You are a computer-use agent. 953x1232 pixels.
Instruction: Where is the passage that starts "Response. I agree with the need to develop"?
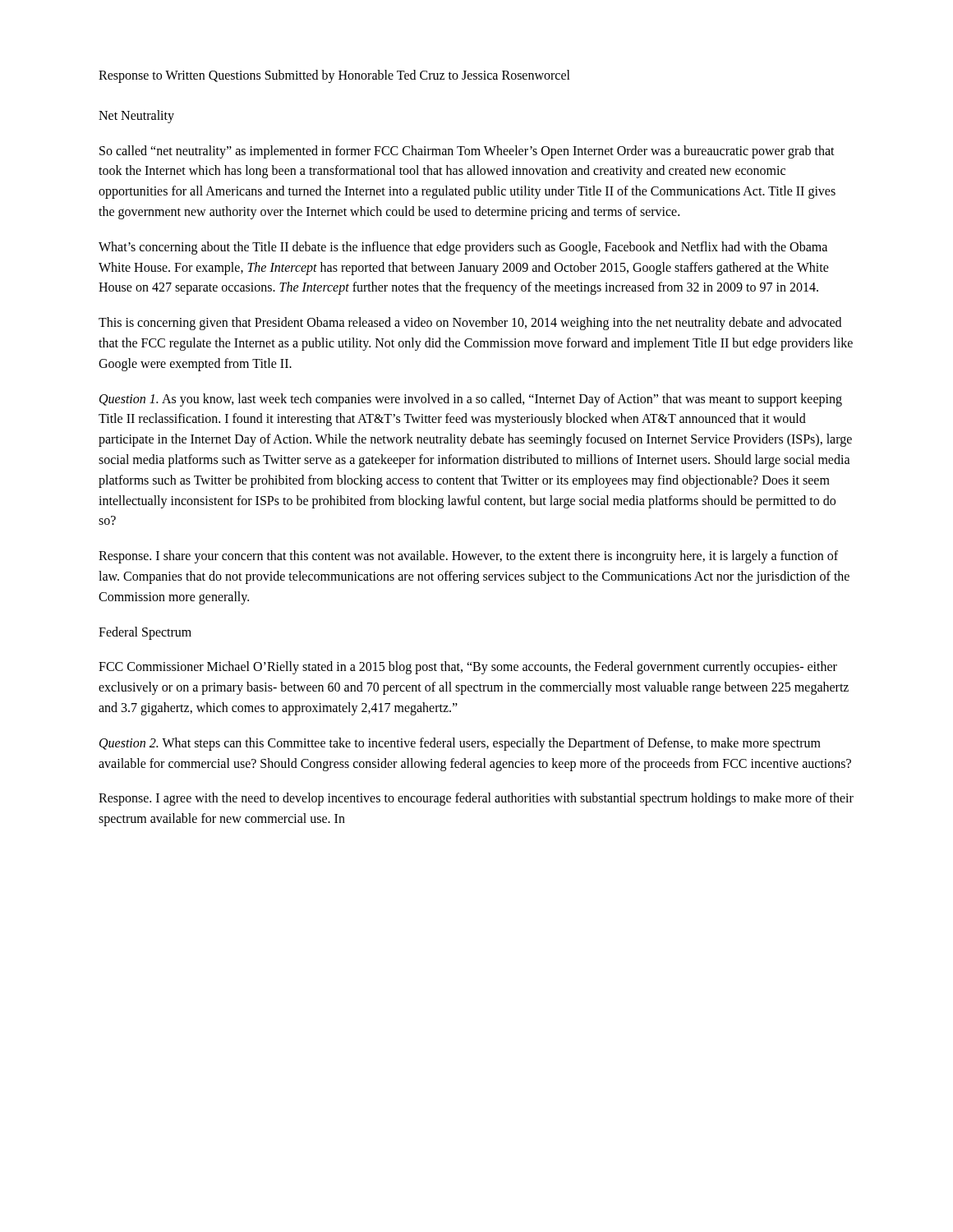pyautogui.click(x=476, y=809)
